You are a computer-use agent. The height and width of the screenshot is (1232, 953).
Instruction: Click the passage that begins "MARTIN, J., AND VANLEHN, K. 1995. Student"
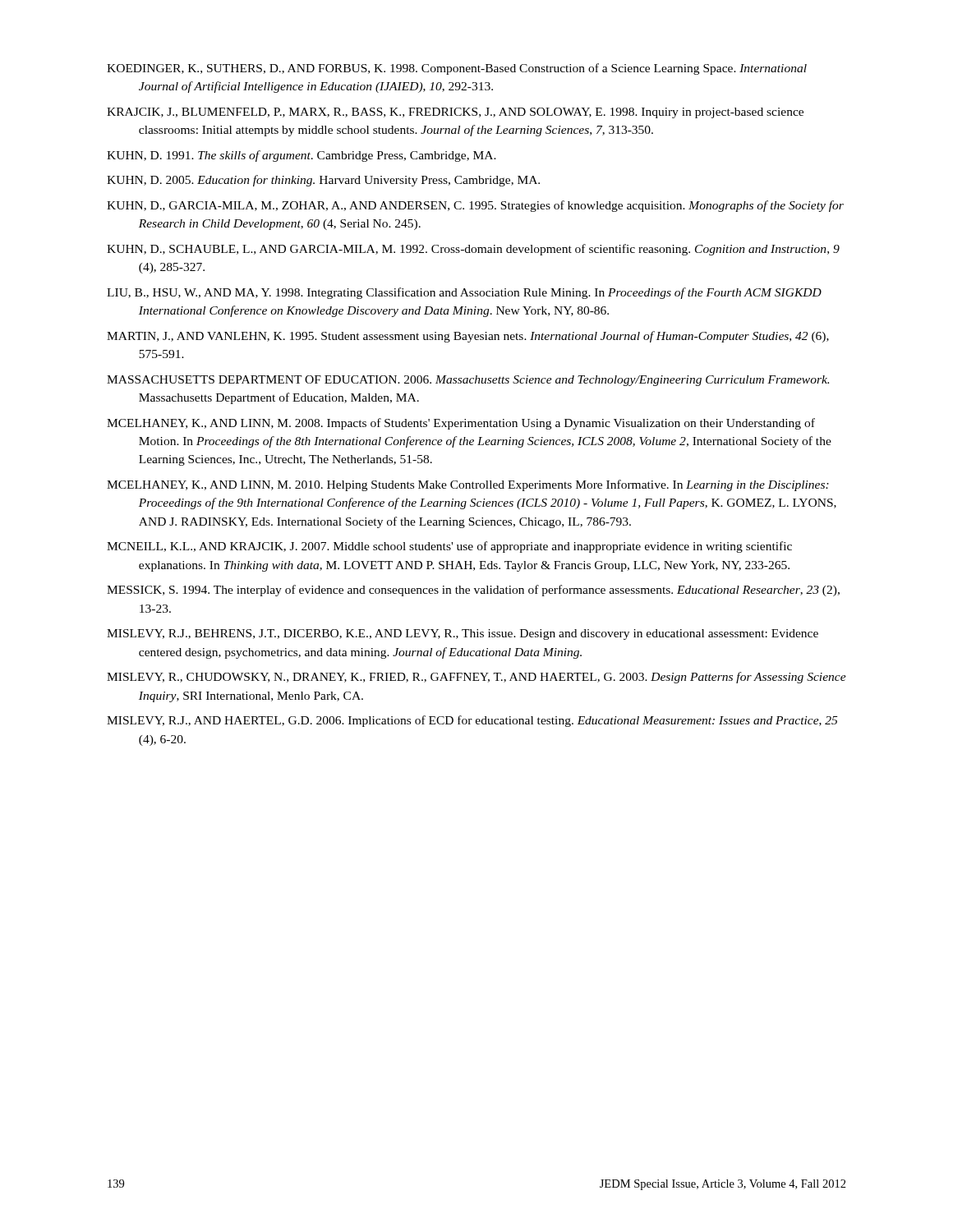click(468, 344)
